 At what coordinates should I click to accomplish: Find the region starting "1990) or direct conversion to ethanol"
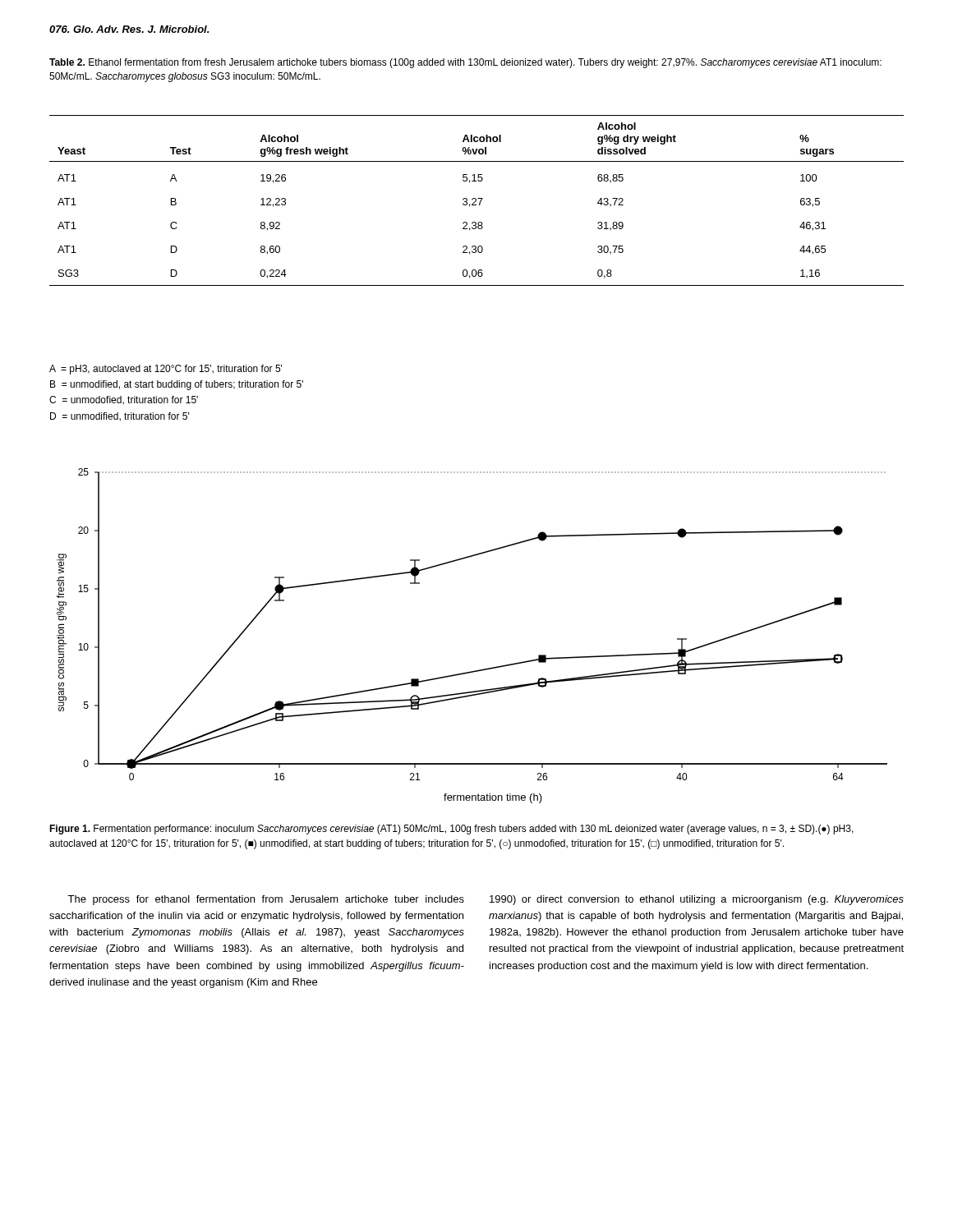coord(696,932)
